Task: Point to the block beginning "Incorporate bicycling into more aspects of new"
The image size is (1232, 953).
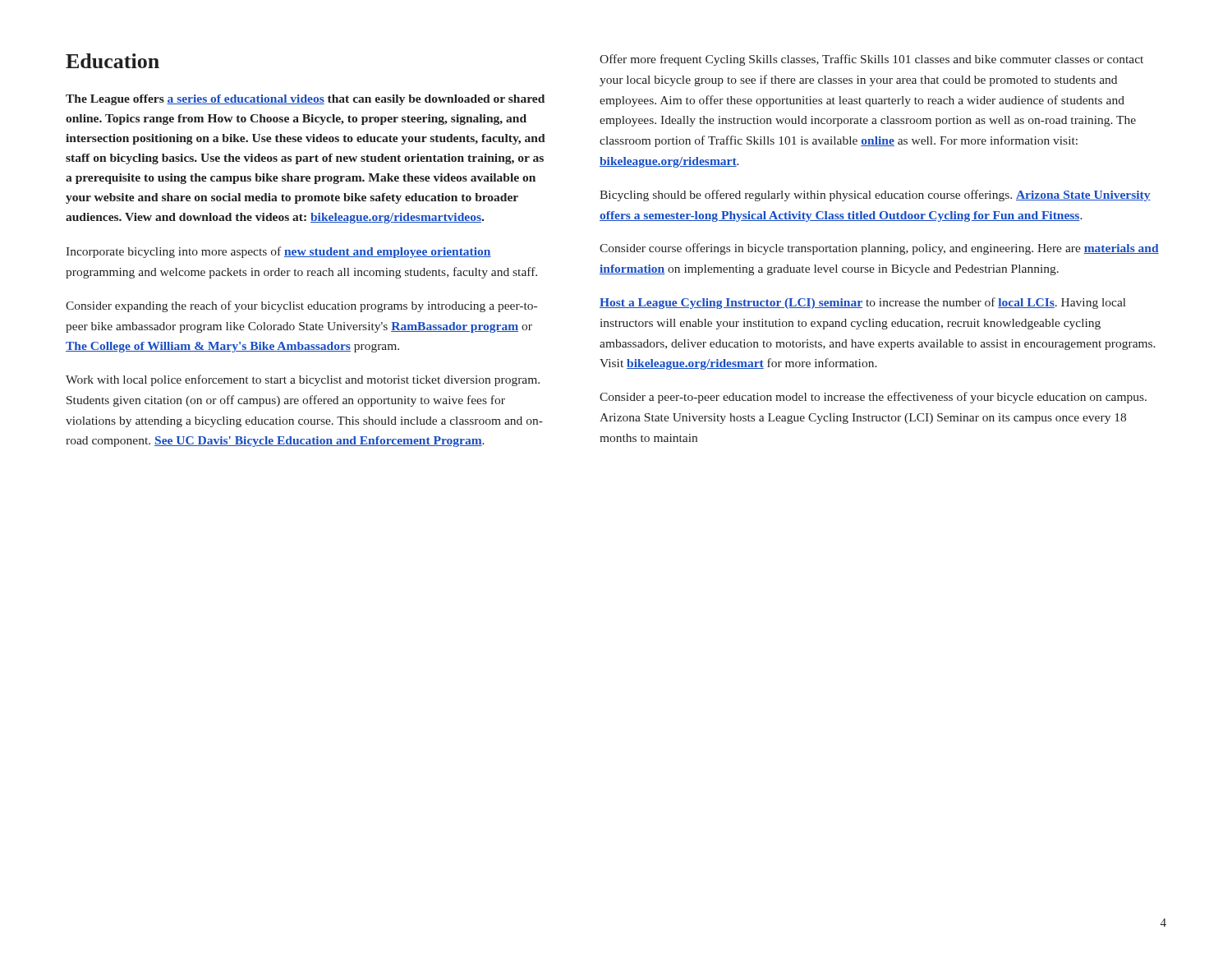Action: 308,262
